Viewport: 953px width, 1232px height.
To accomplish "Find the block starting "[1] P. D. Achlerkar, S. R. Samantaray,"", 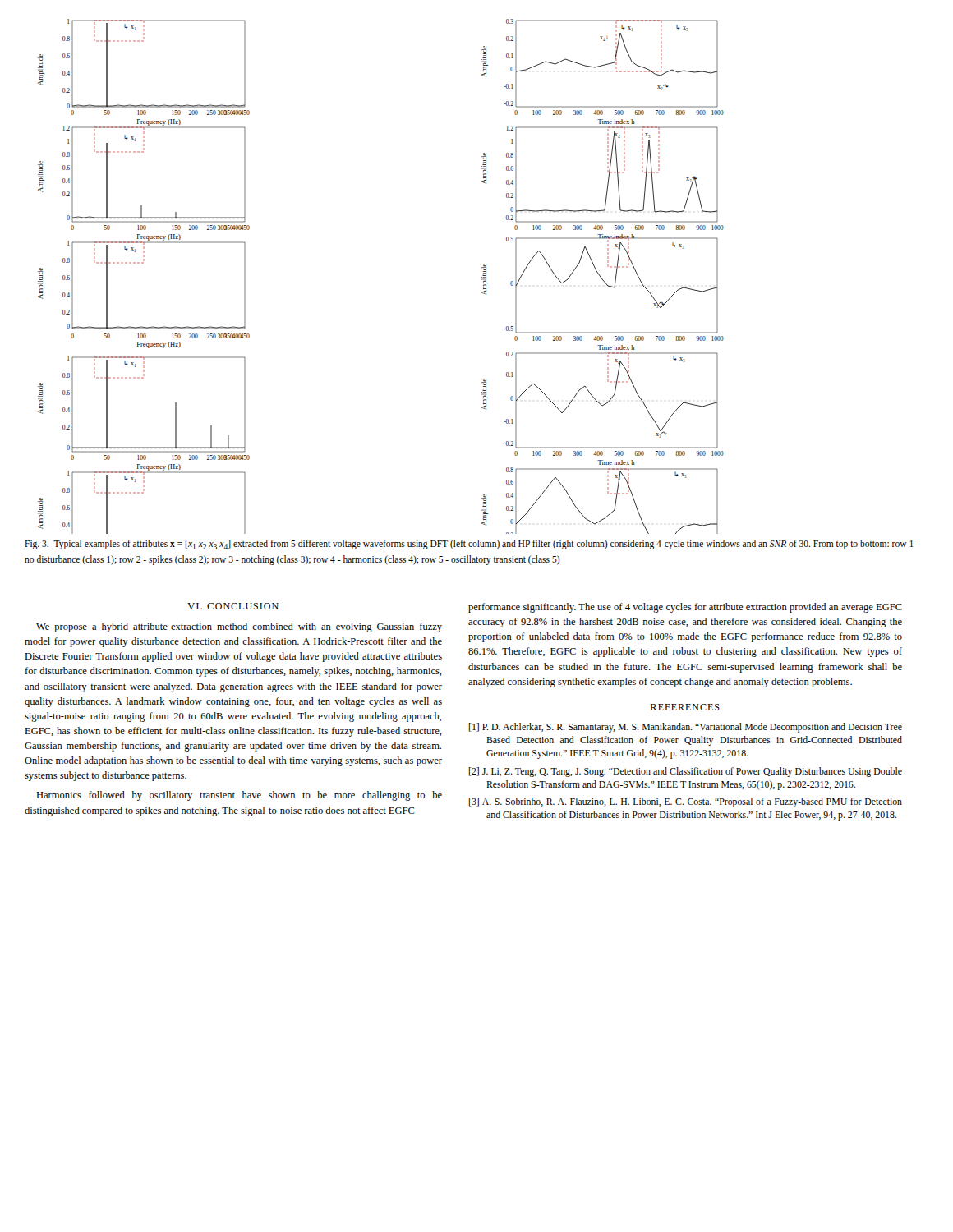I will tap(685, 740).
